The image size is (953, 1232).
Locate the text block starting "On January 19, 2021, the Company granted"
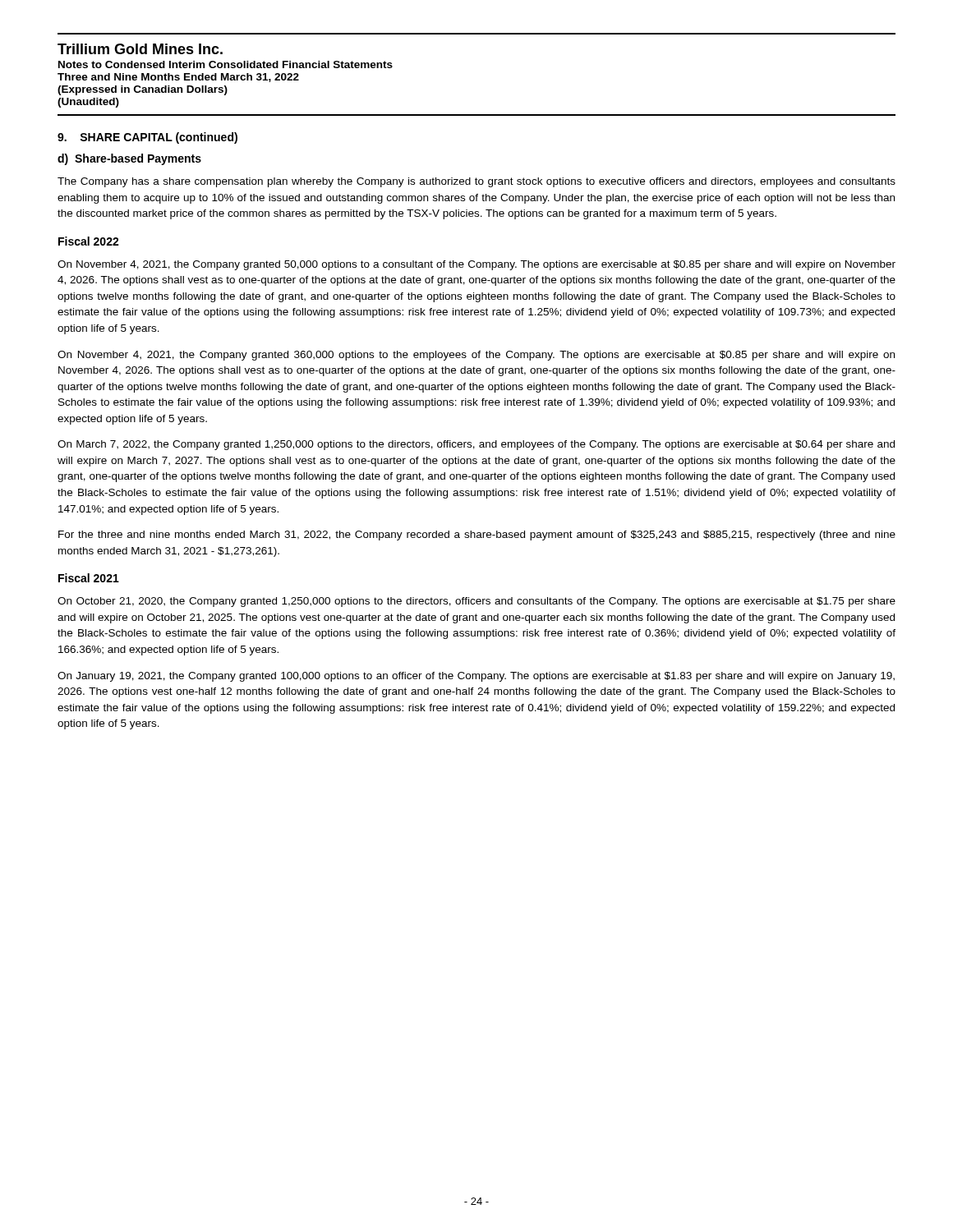pos(476,699)
